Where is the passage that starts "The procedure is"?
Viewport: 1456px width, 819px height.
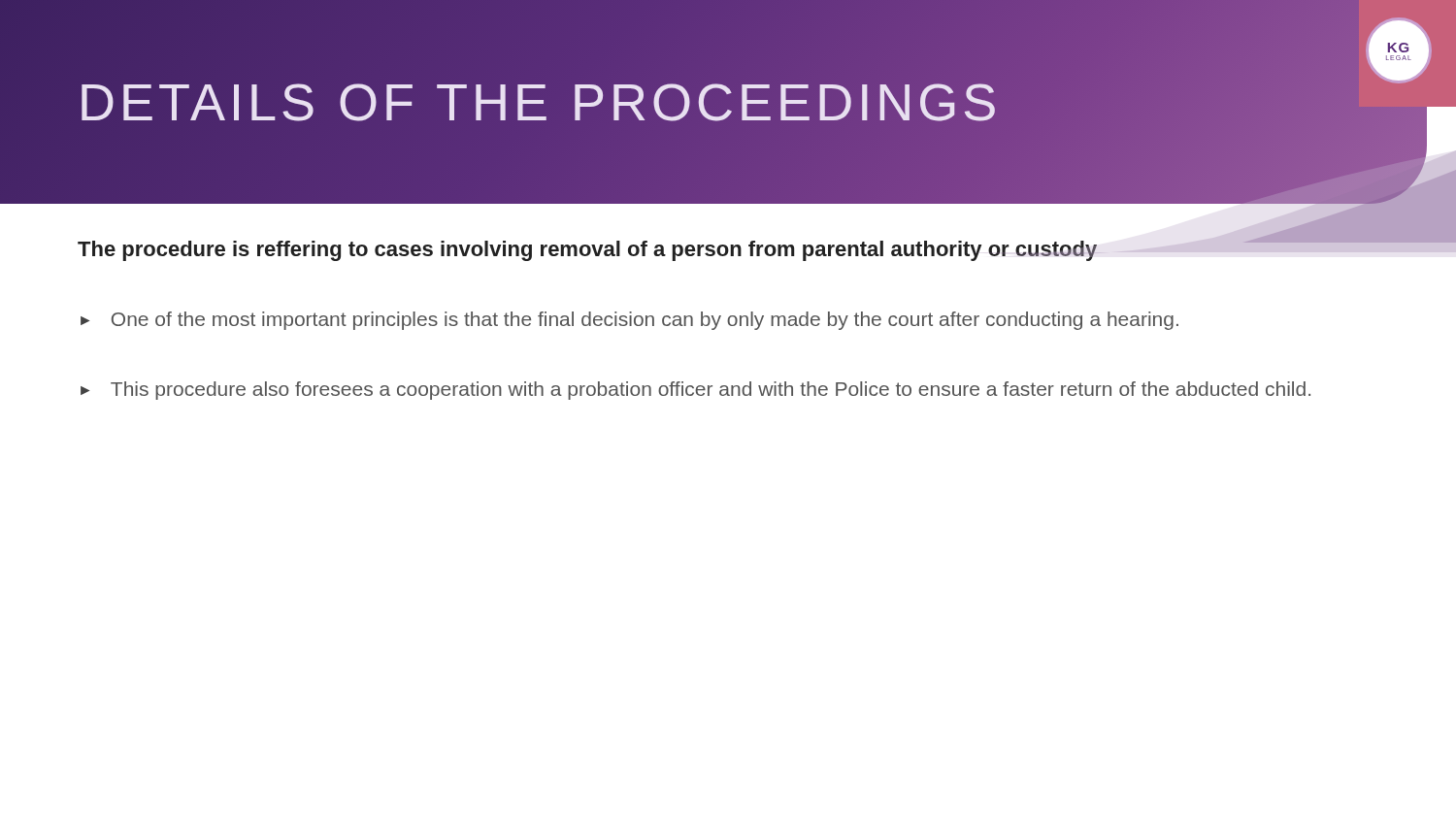coord(587,249)
